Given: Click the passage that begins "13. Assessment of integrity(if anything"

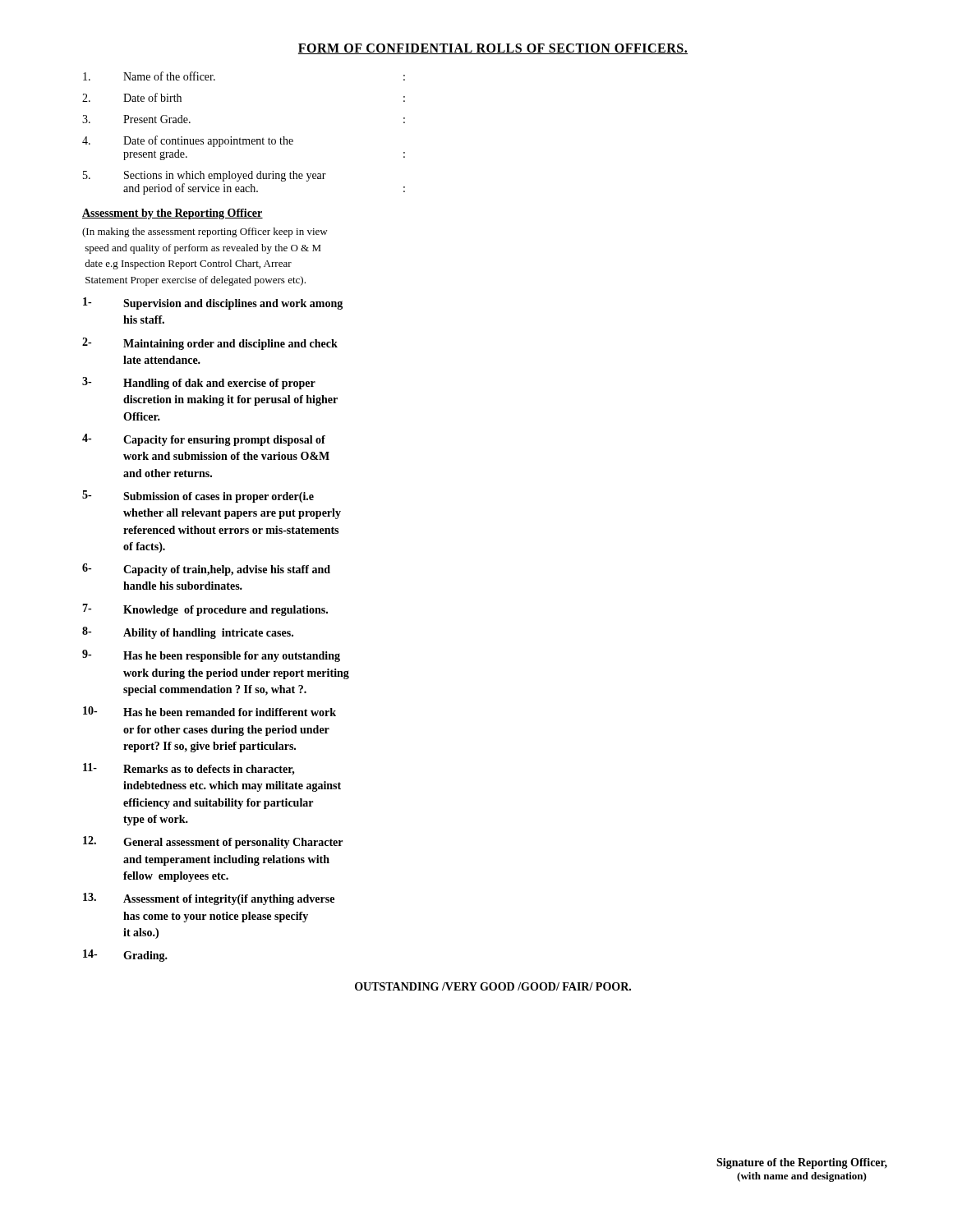Looking at the screenshot, I should [x=208, y=916].
